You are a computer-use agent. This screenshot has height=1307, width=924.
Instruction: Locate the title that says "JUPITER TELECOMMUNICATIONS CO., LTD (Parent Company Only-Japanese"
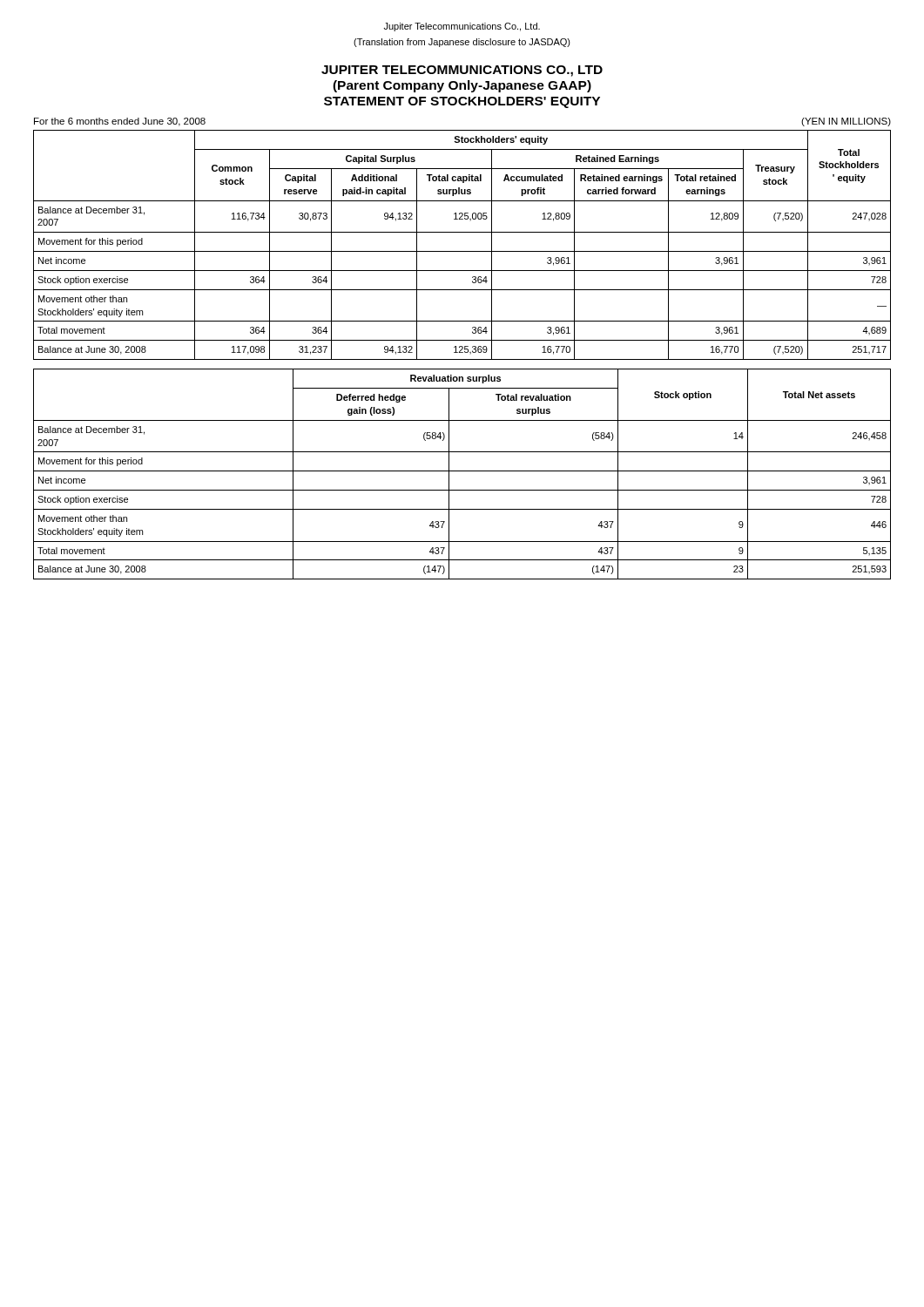(462, 86)
